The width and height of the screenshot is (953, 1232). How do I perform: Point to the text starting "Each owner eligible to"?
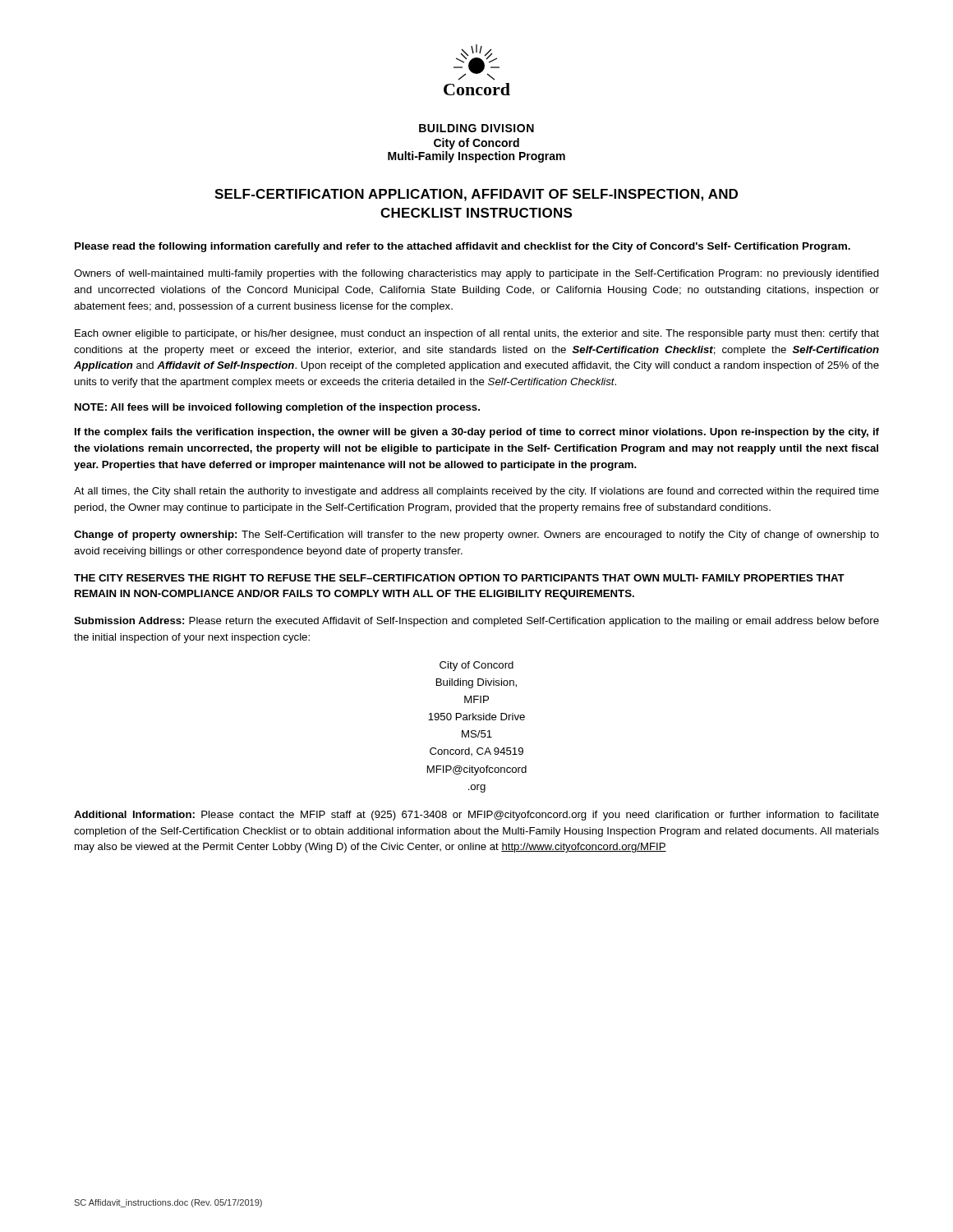point(476,357)
